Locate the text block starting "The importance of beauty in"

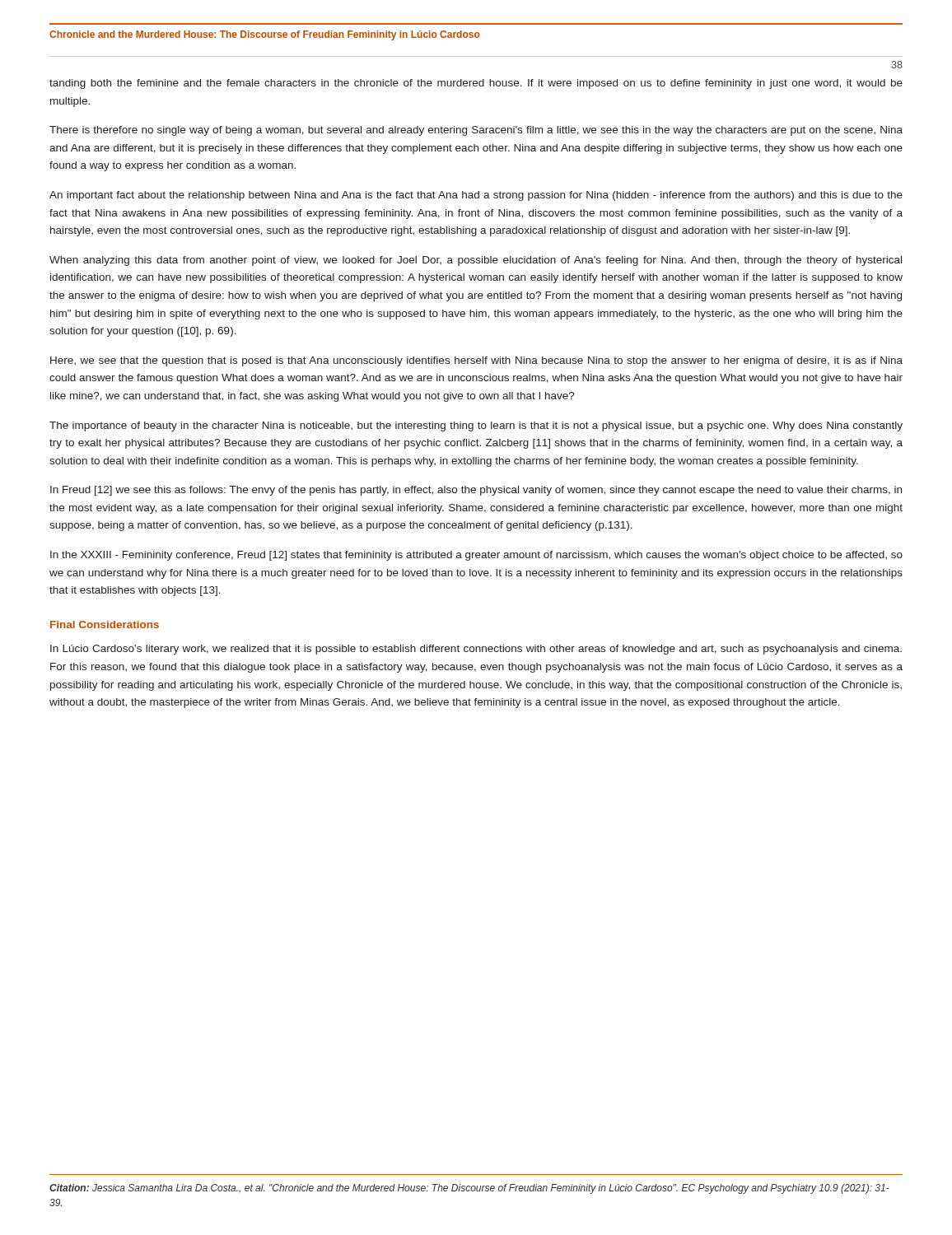[x=476, y=443]
